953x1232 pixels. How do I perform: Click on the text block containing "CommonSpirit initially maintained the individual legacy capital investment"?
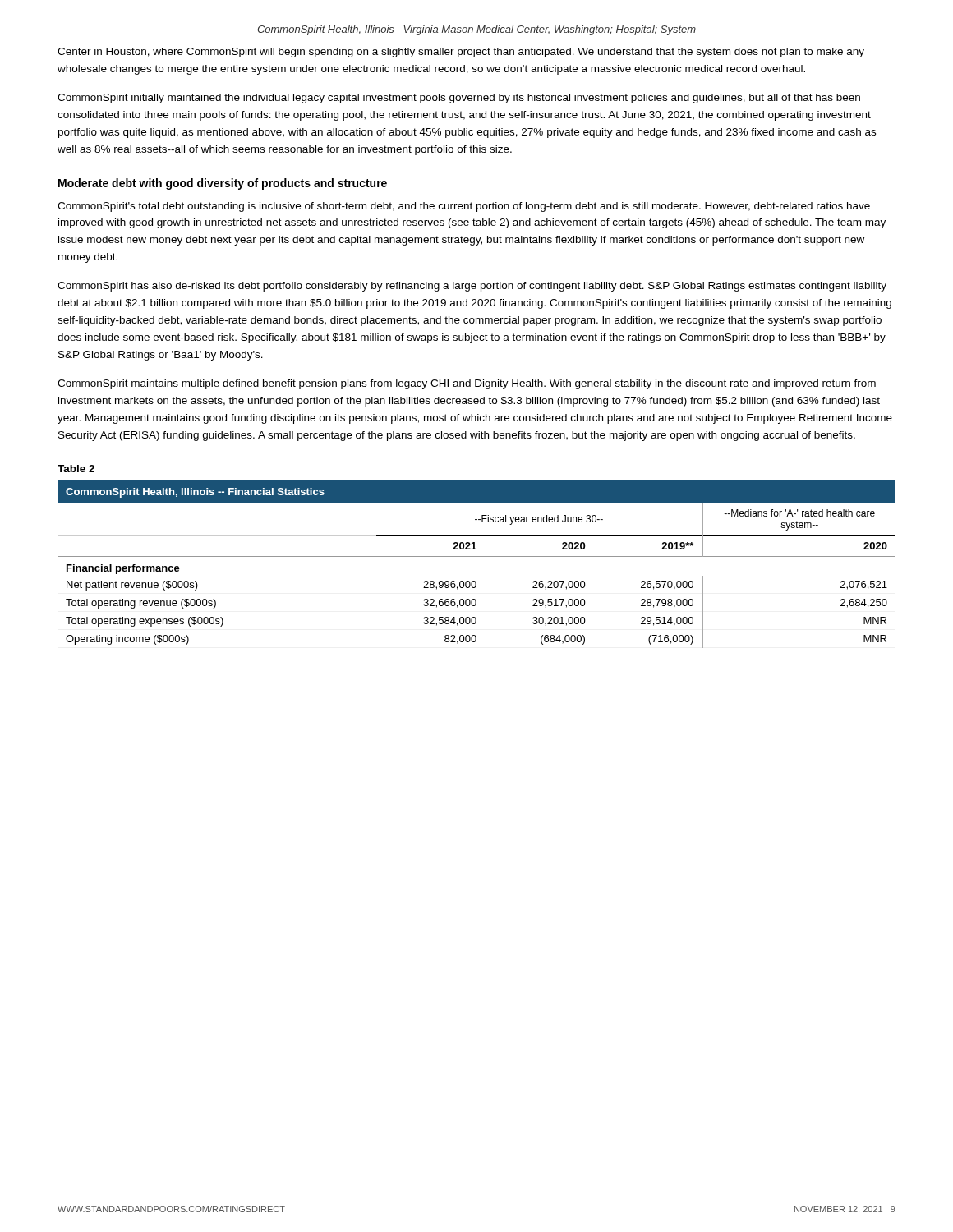467,123
